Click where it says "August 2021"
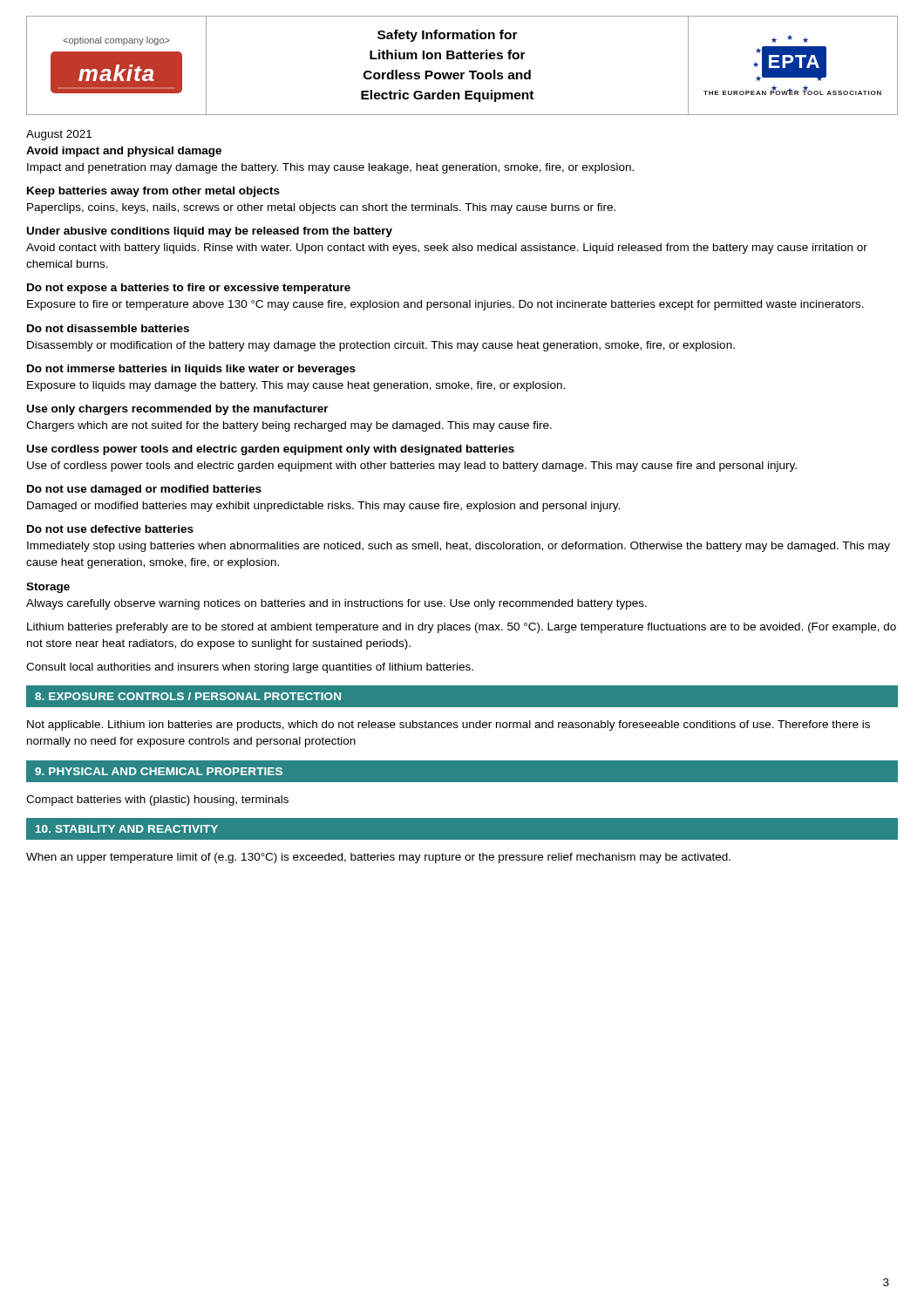The height and width of the screenshot is (1308, 924). coord(59,134)
